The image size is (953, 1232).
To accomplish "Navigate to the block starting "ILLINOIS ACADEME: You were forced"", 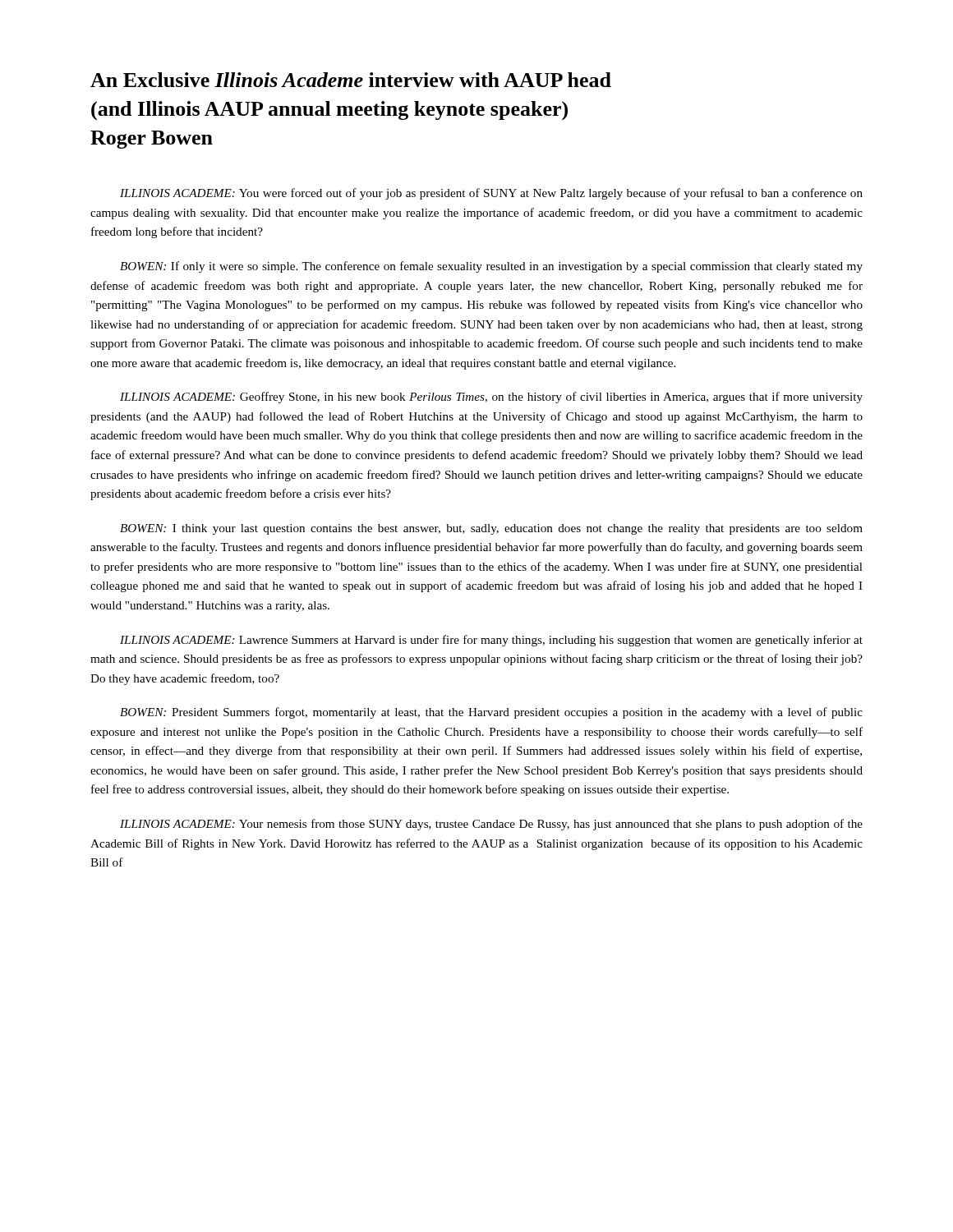I will [x=476, y=212].
